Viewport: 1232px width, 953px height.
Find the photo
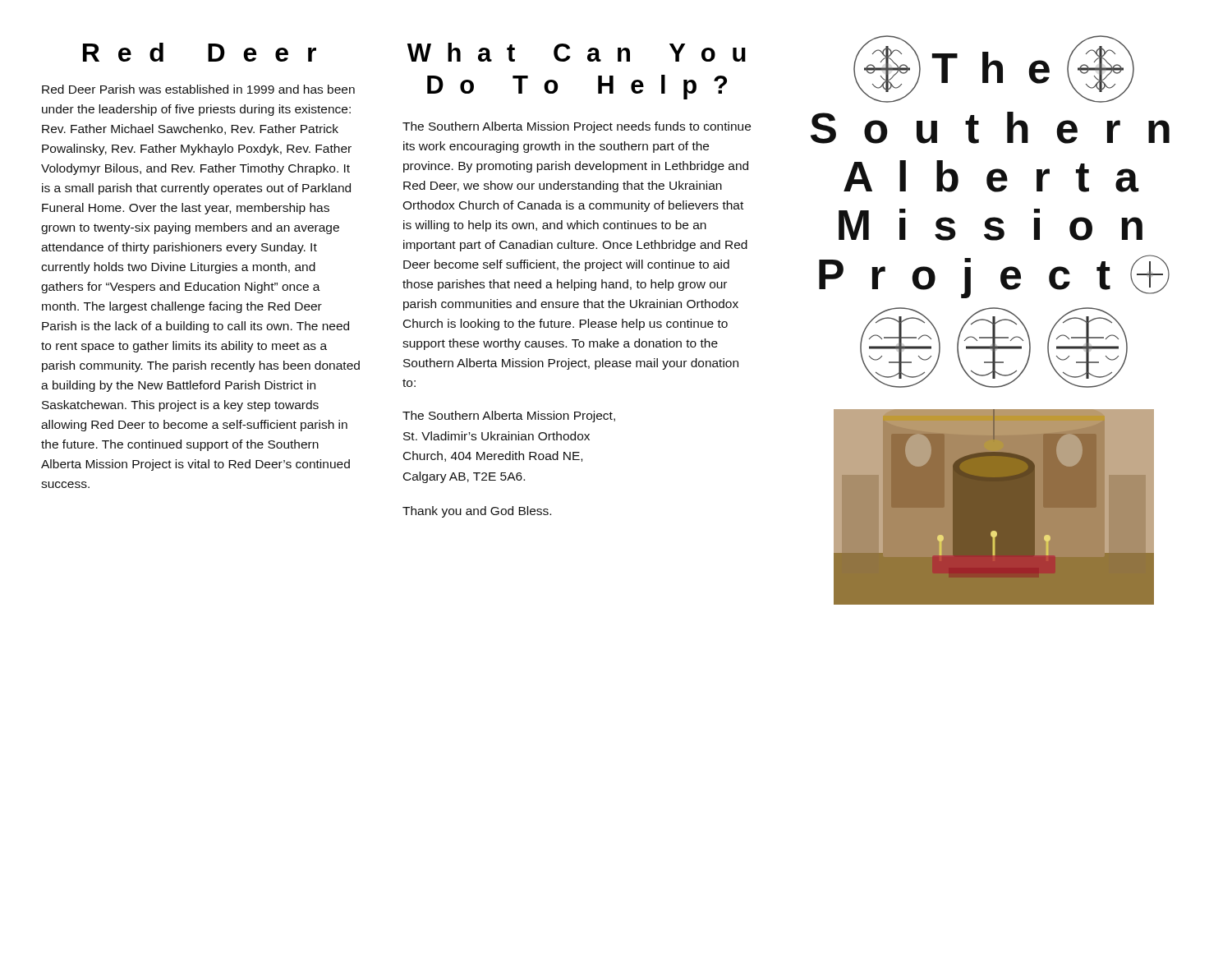994,507
